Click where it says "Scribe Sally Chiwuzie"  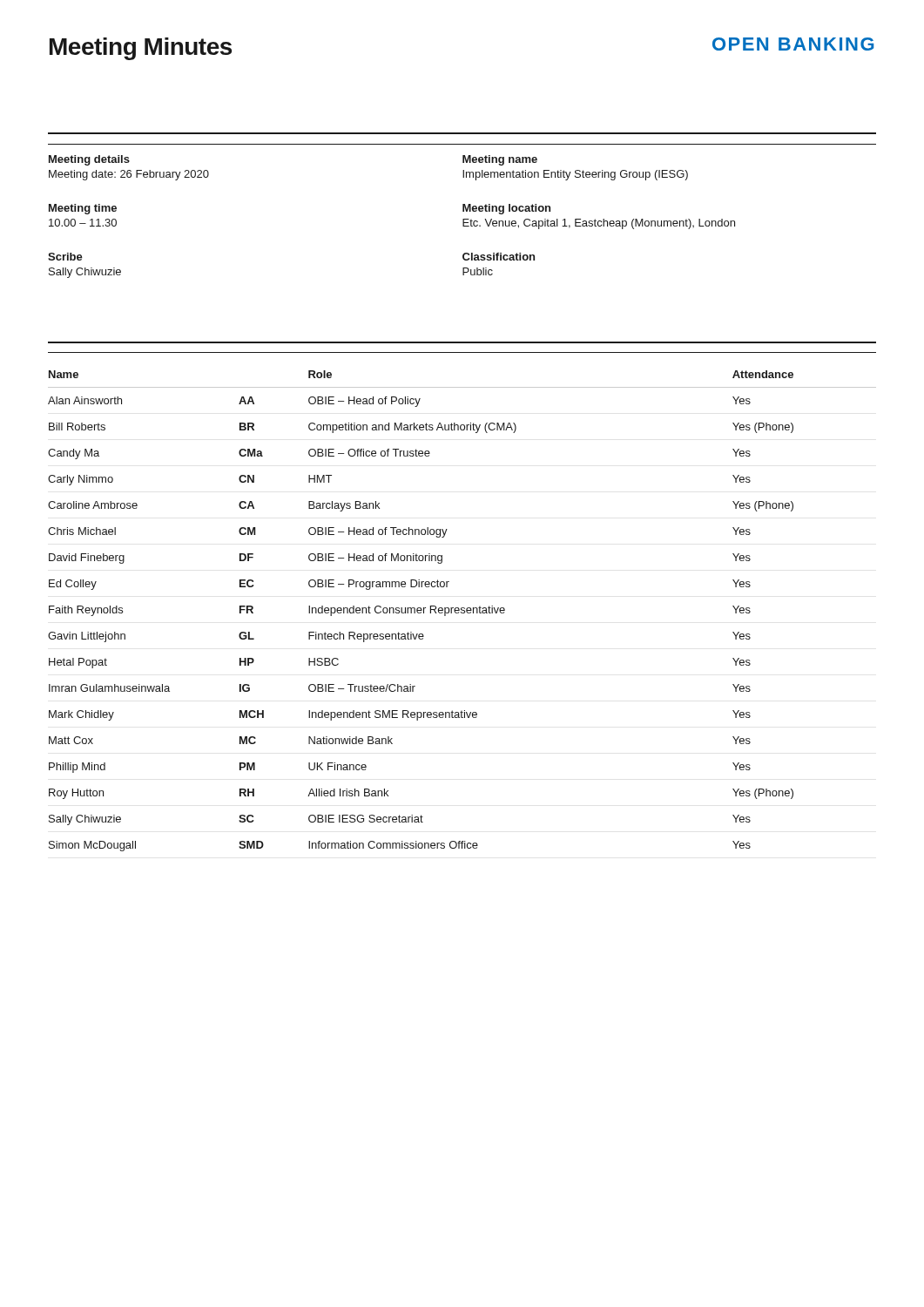coord(65,257)
